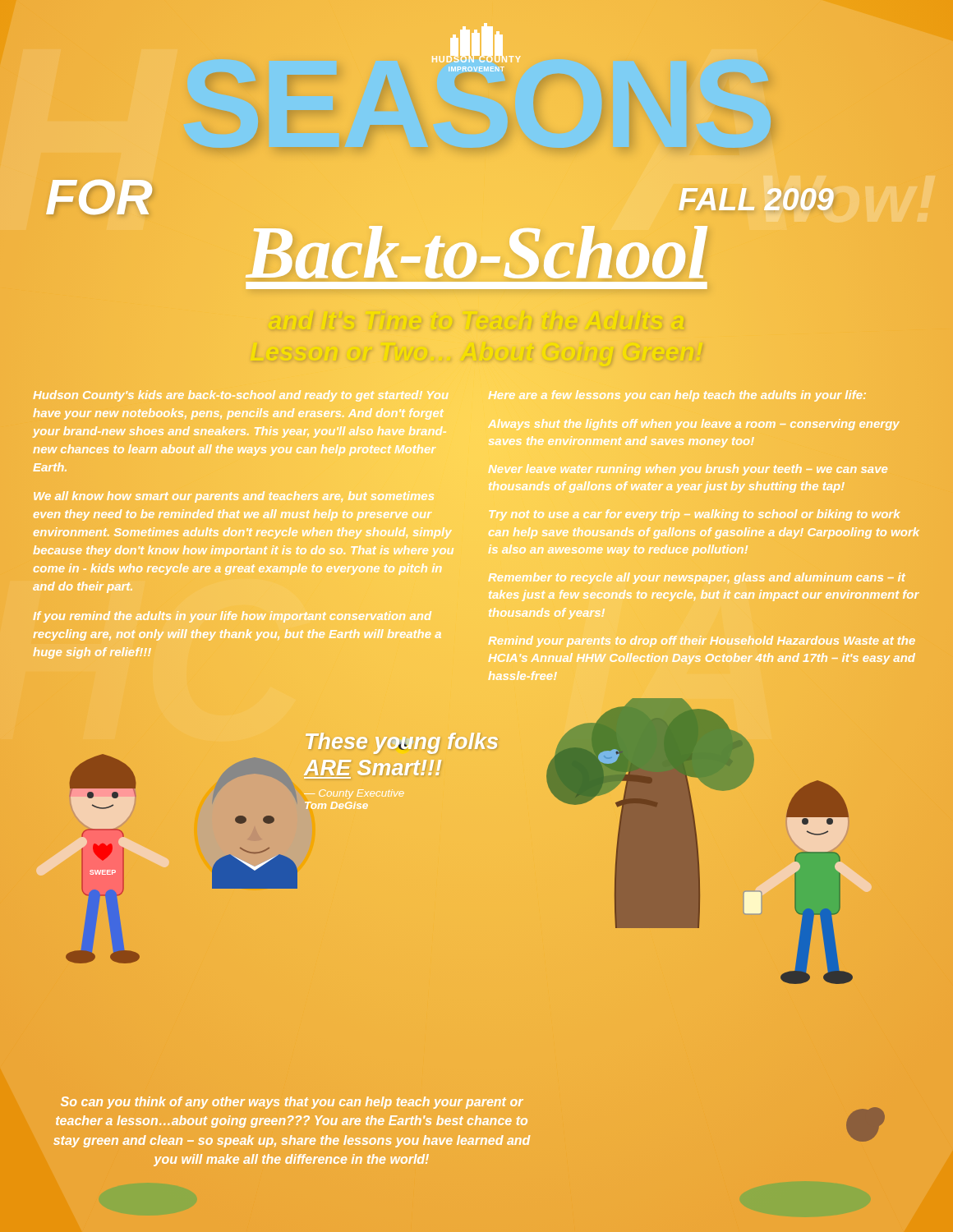The height and width of the screenshot is (1232, 953).
Task: Locate the text block with the text "These young folks ARE Smart!!! — County ExecutiveTom"
Action: 423,770
